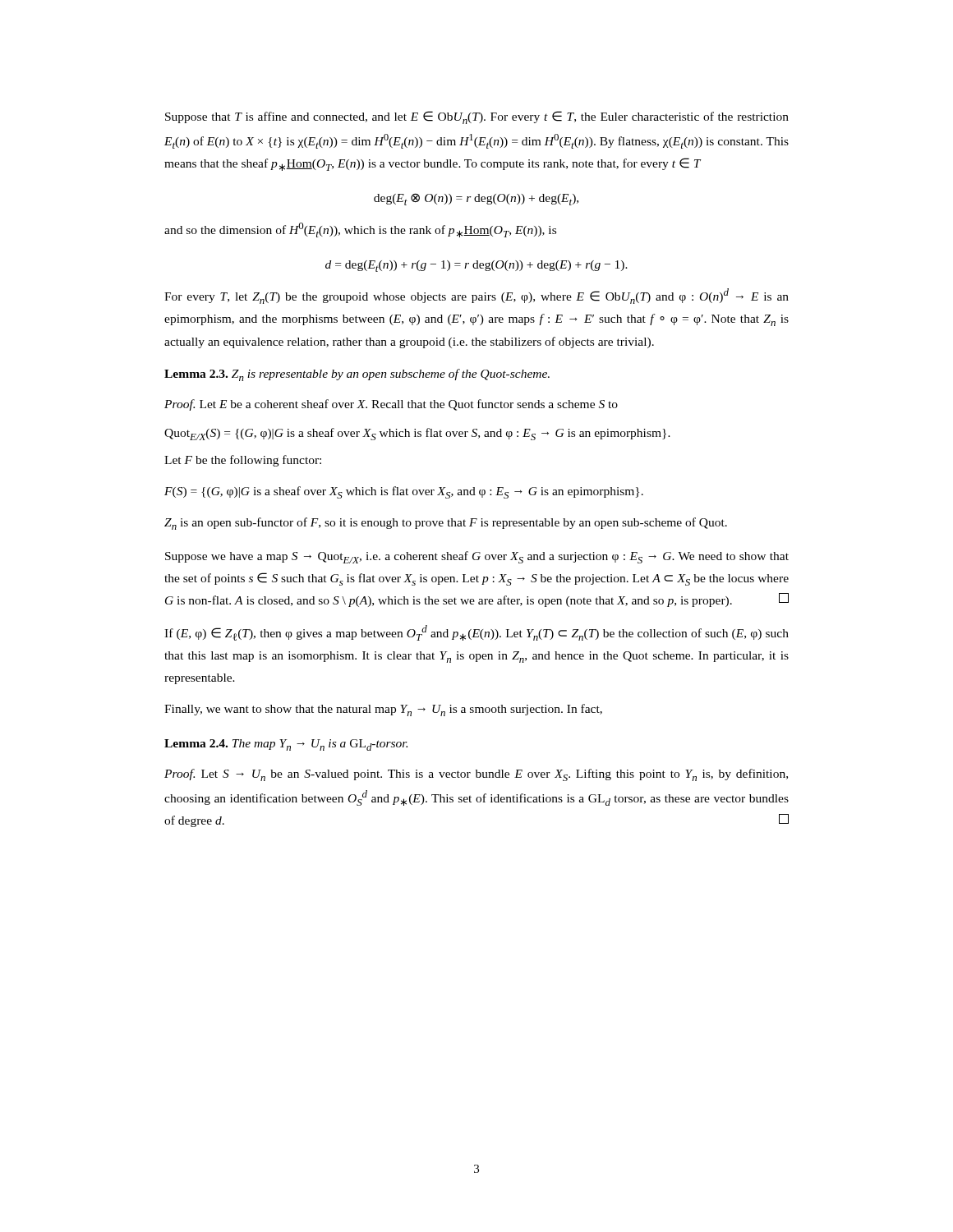Point to the element starting "F(S) = {(G, φ)|G is a"
The width and height of the screenshot is (953, 1232).
[x=476, y=492]
